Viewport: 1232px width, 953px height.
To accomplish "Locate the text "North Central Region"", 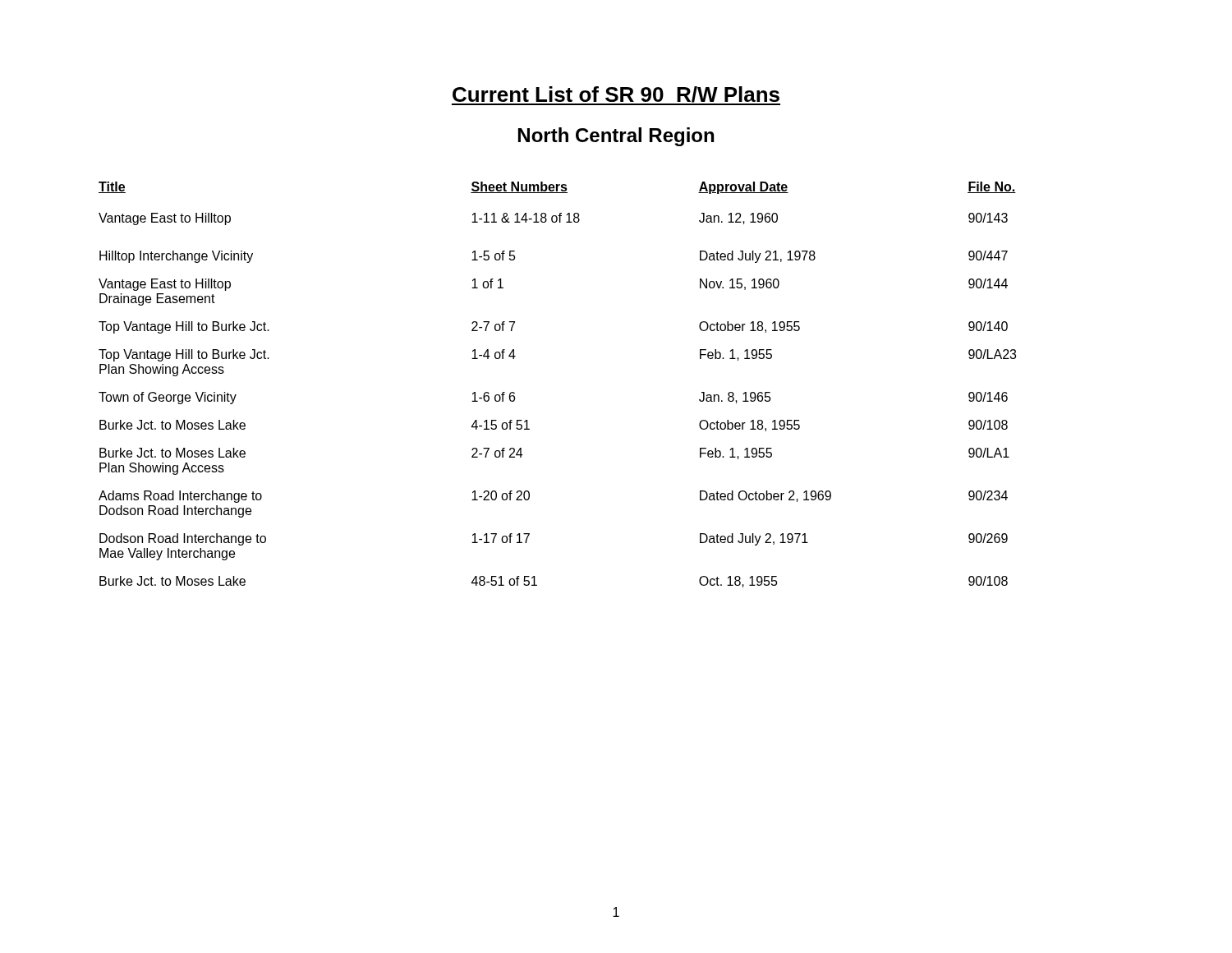I will pyautogui.click(x=616, y=135).
